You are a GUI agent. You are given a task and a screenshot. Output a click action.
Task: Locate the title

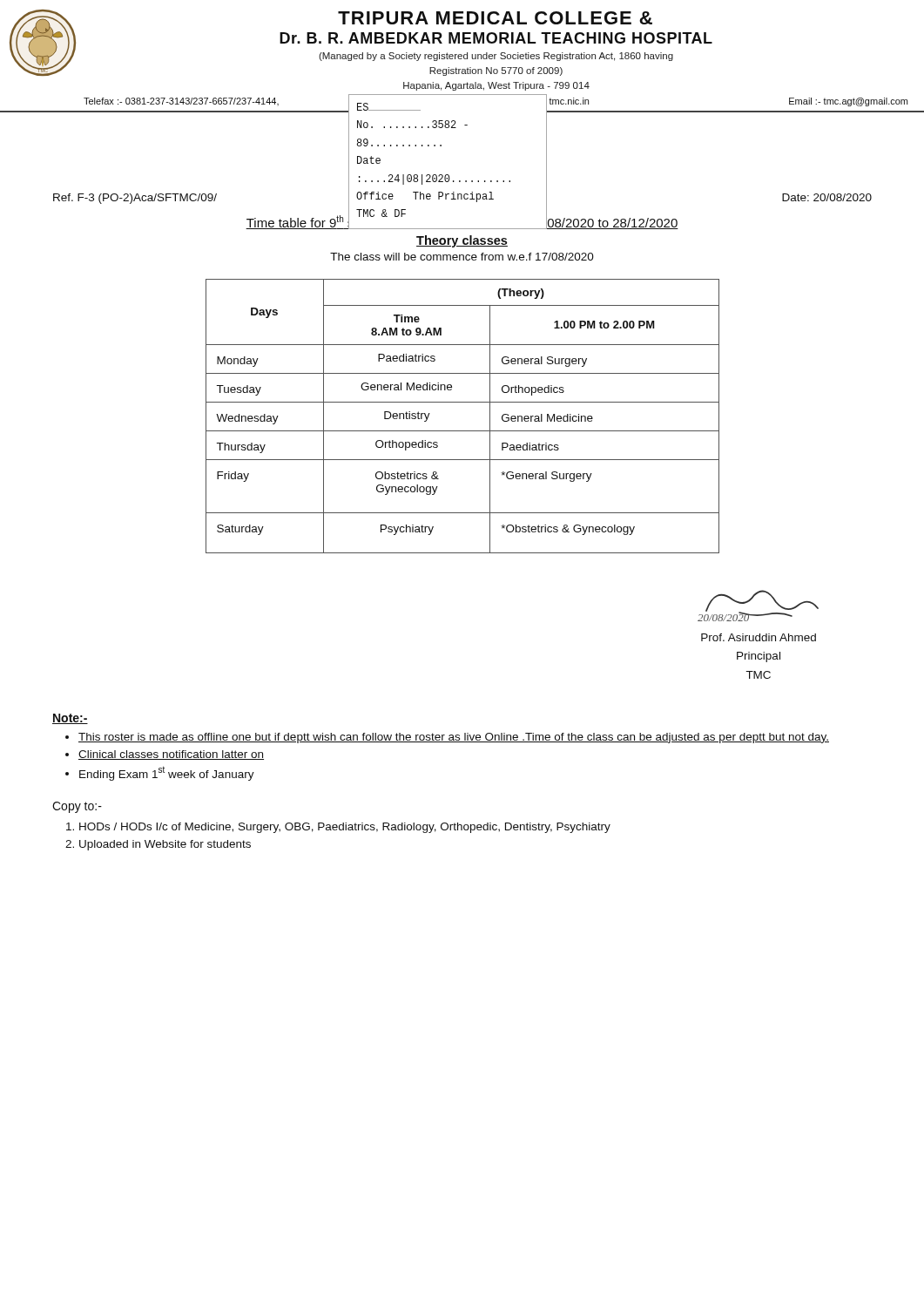click(x=462, y=222)
